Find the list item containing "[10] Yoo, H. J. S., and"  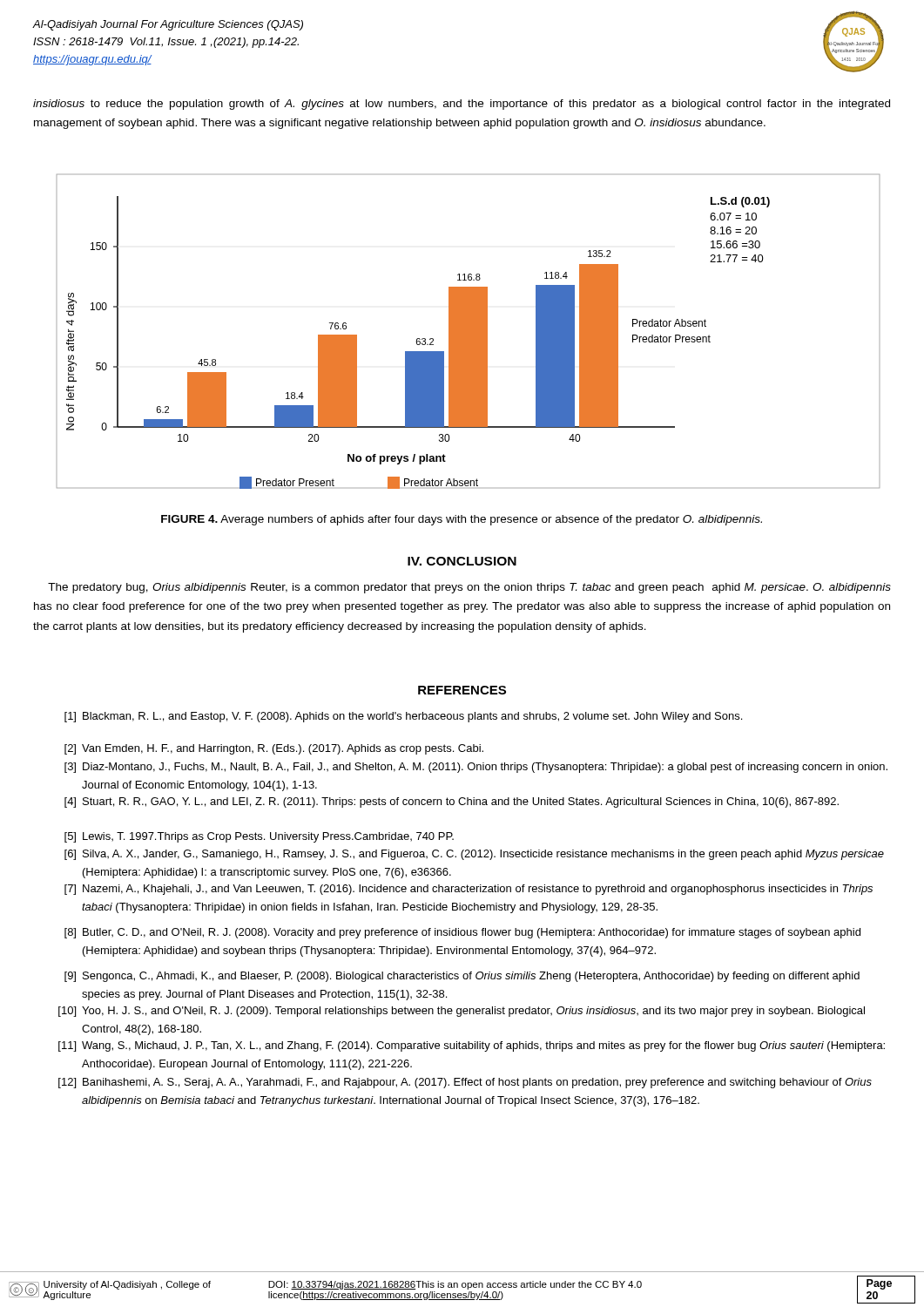472,1020
